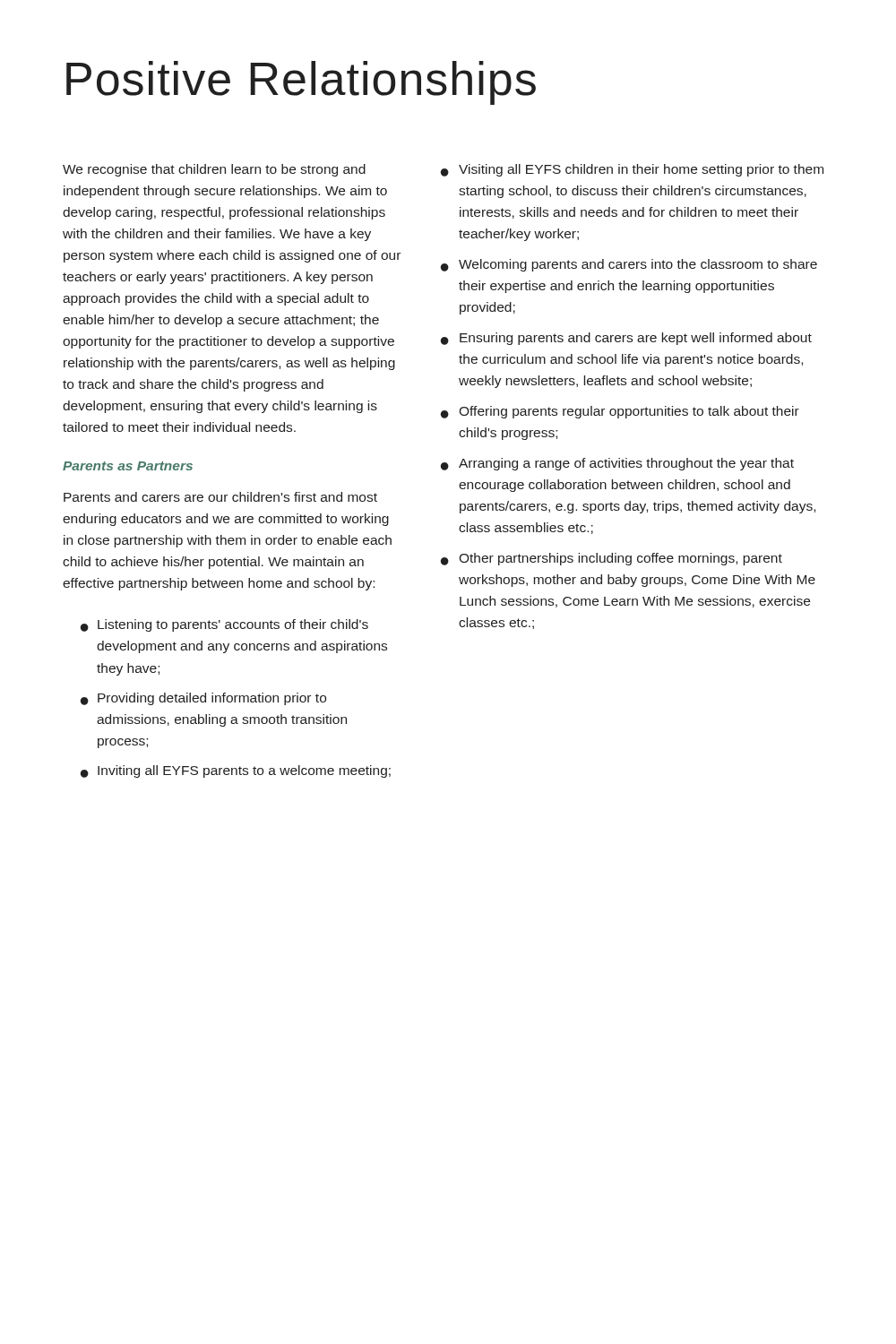Click on the text block that reads "We recognise that children learn"

(x=232, y=298)
